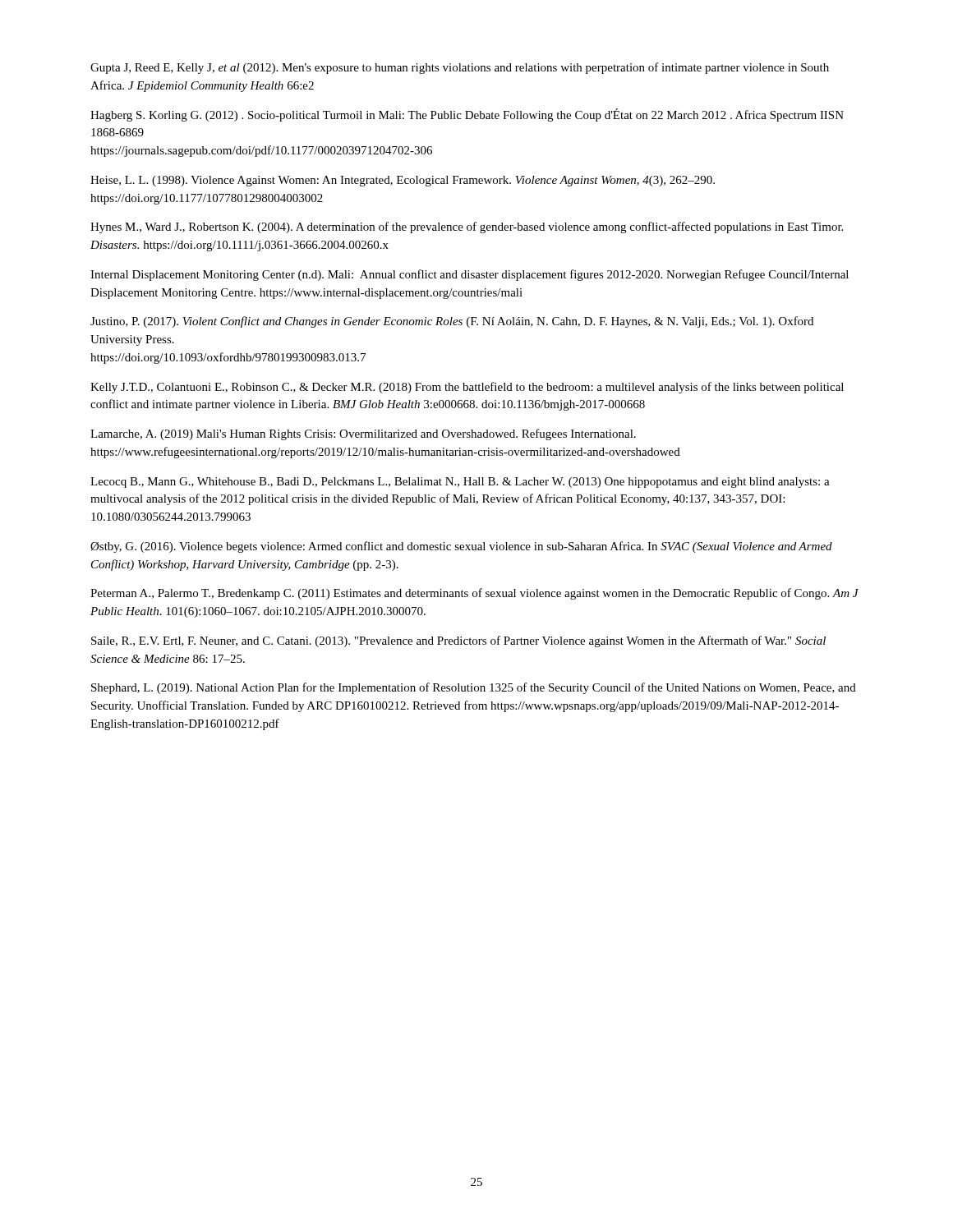Click on the list item that says "Kelly J.T.D., Colantuoni E., Robinson C.,"

coord(467,395)
